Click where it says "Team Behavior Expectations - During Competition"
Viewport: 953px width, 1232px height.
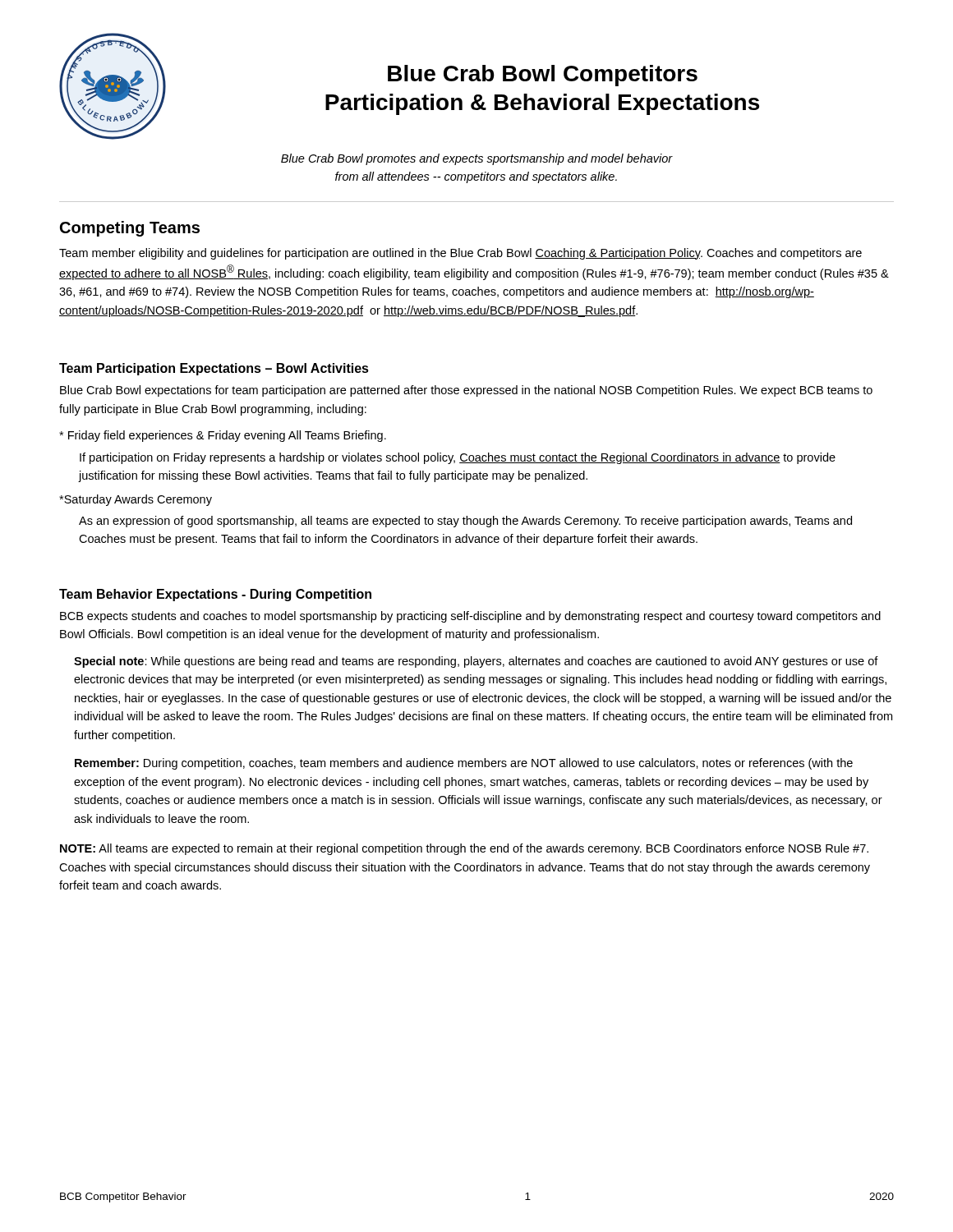coord(216,594)
